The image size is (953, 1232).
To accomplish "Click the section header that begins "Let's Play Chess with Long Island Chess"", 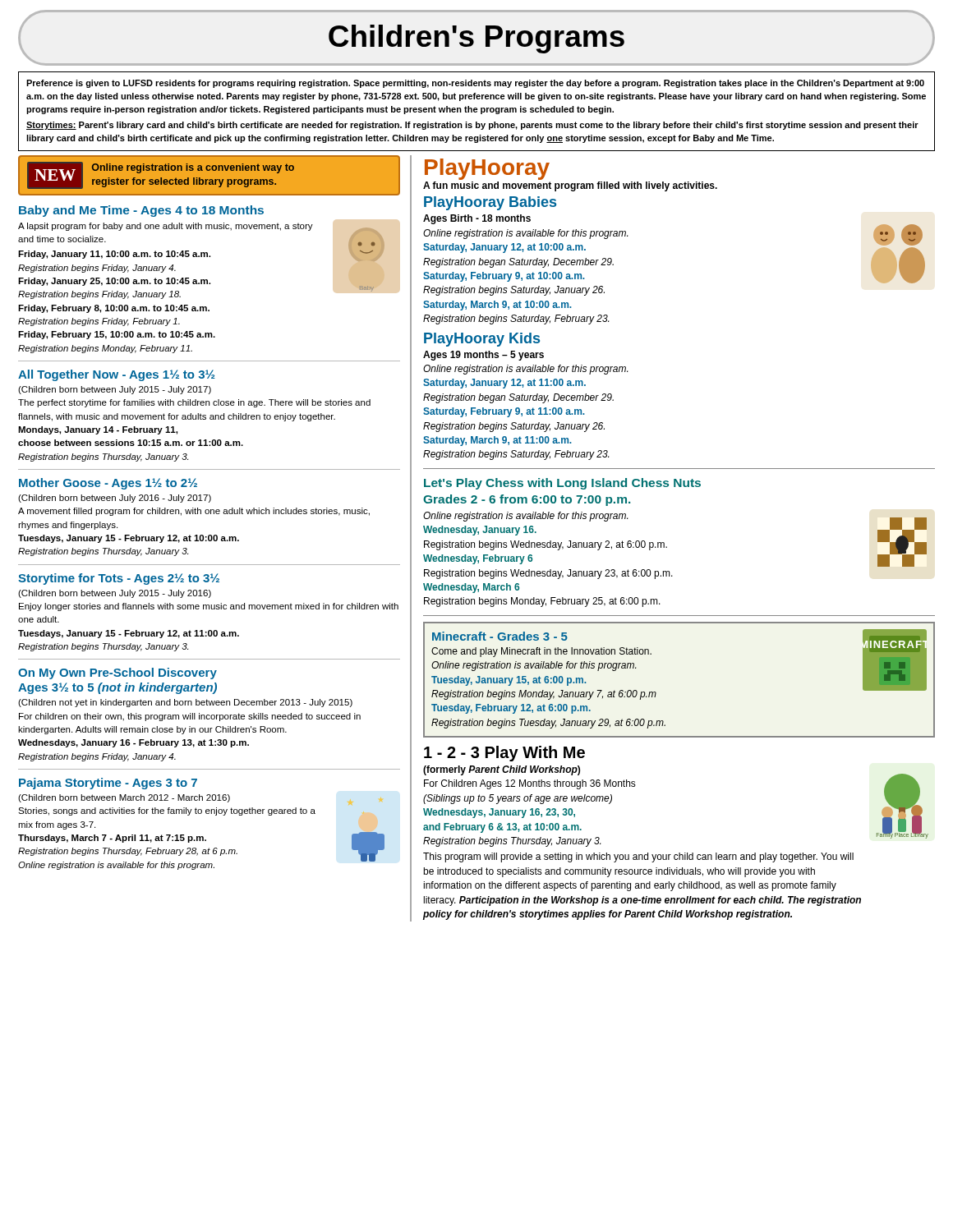I will pyautogui.click(x=562, y=491).
